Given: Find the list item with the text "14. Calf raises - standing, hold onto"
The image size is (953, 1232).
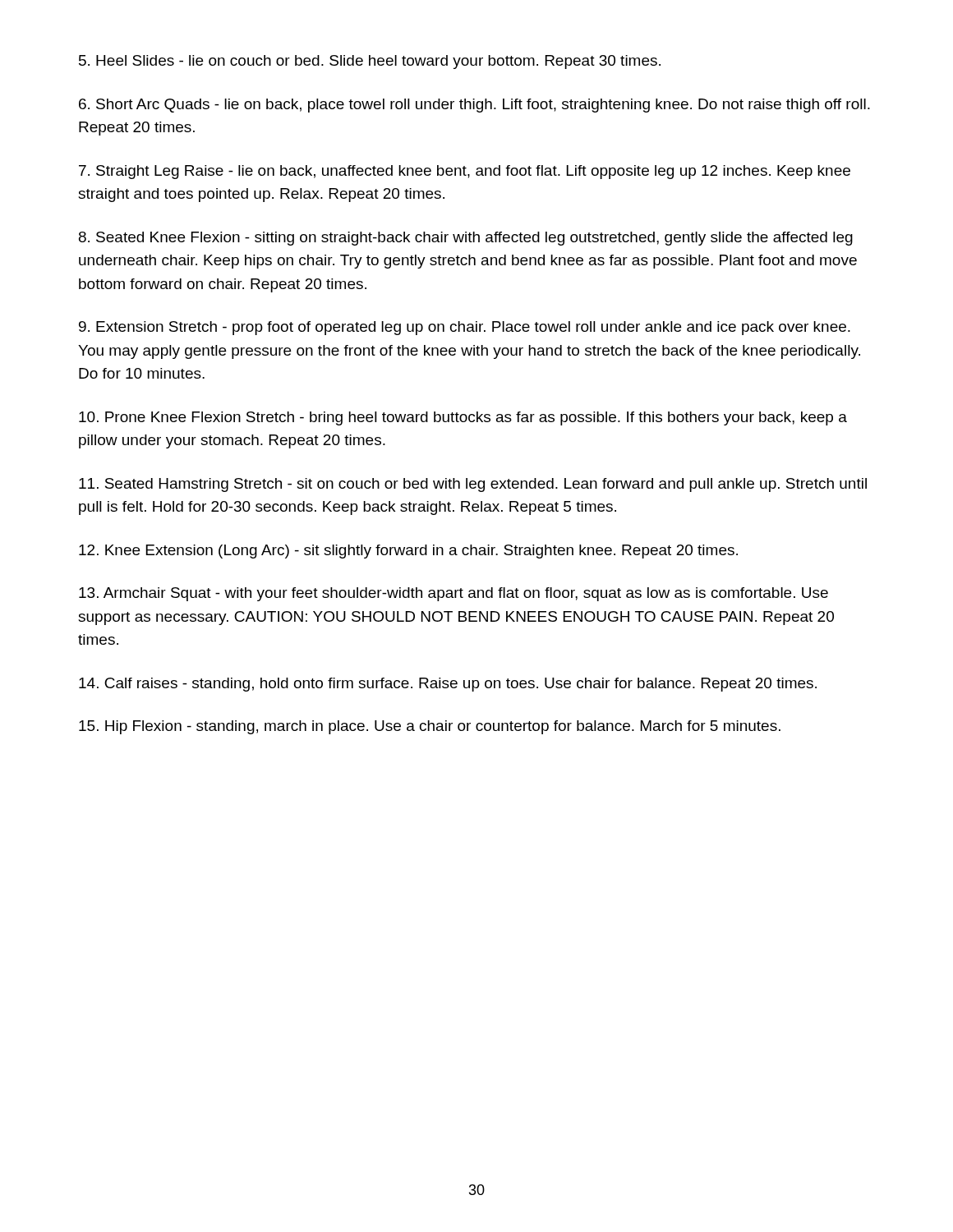Looking at the screenshot, I should tap(448, 683).
